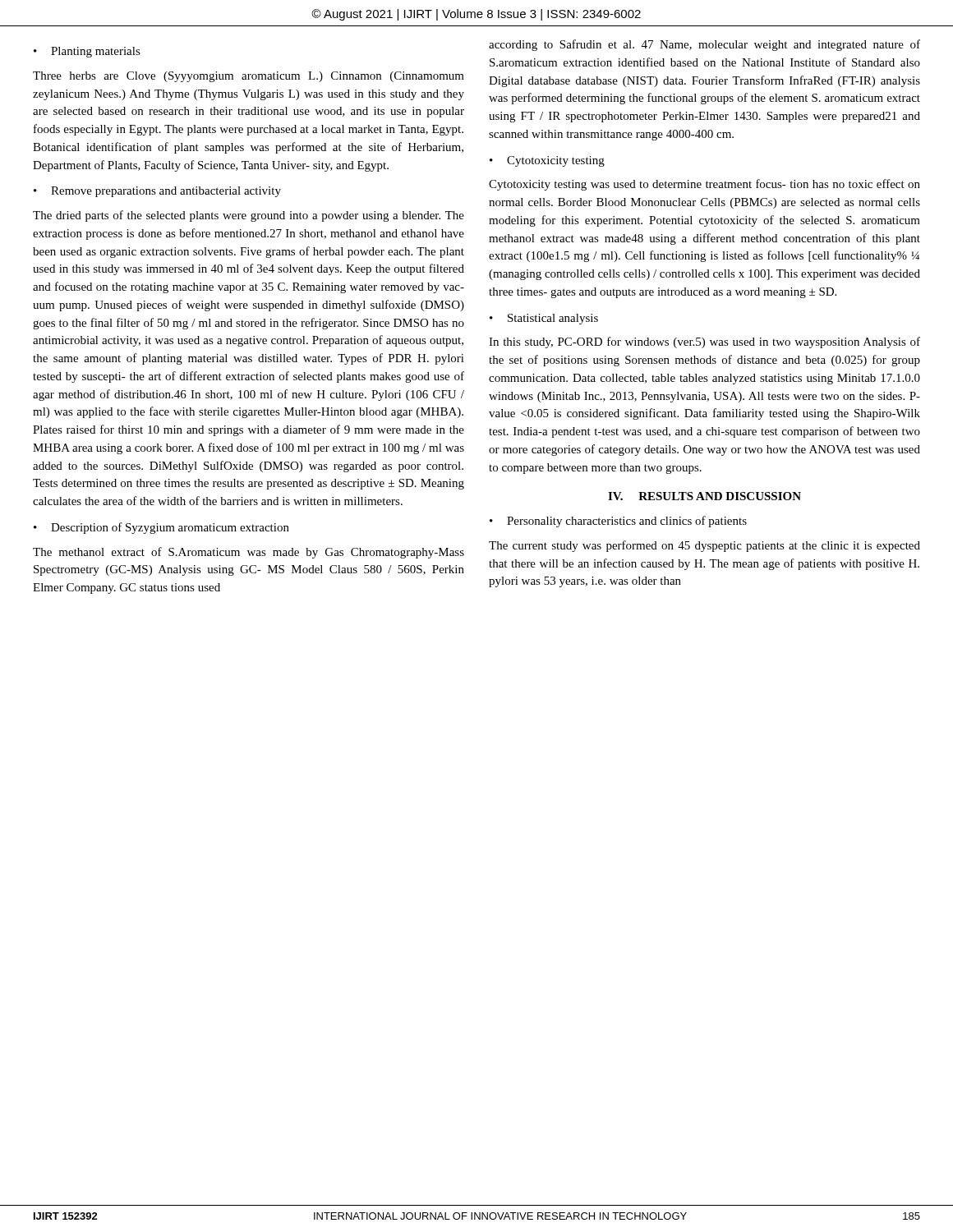Click on the section header with the text "IV. RESULTS AND DISCUSSION"
Image resolution: width=953 pixels, height=1232 pixels.
click(705, 496)
